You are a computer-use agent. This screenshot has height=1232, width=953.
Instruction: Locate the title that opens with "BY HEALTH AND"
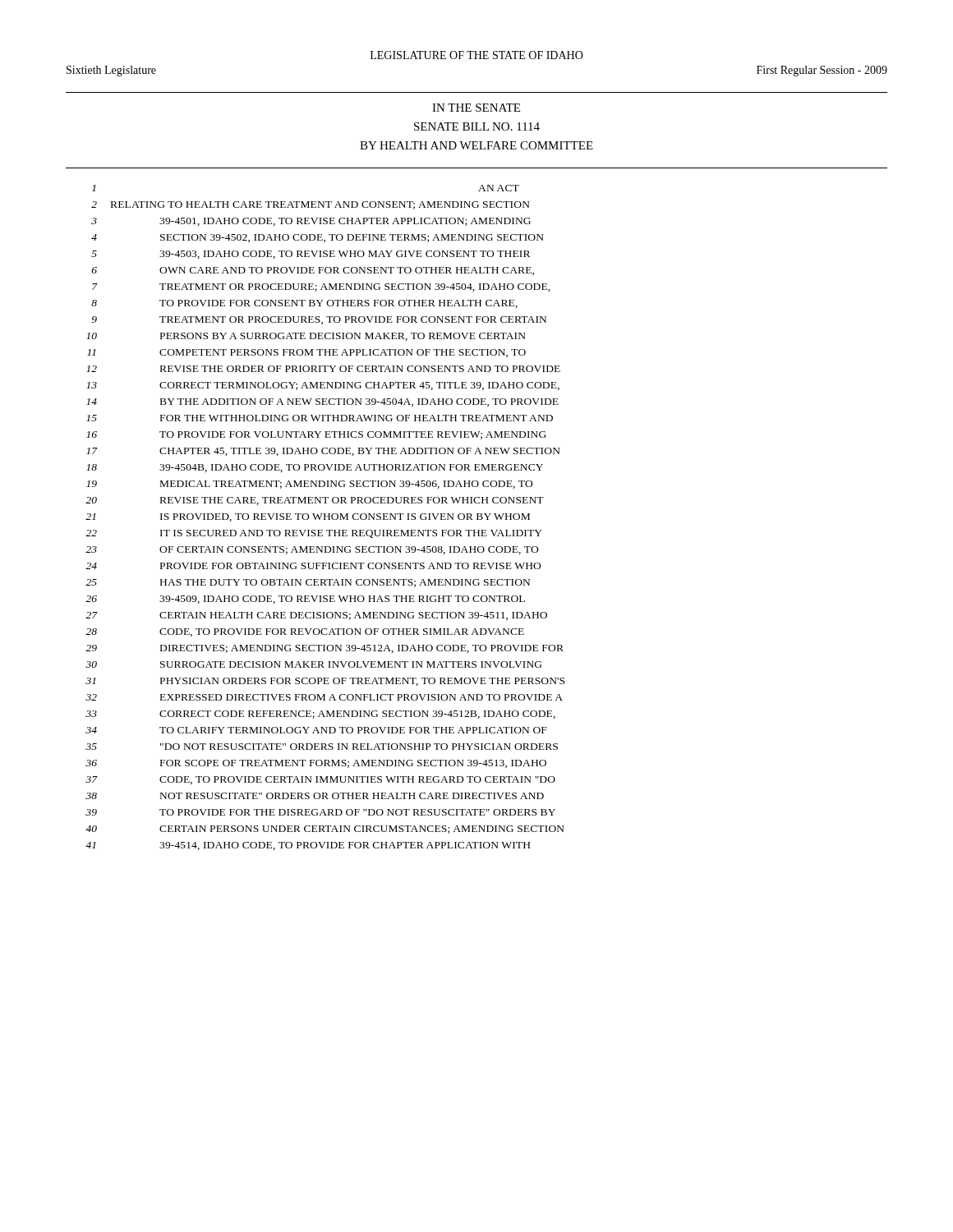coord(476,145)
